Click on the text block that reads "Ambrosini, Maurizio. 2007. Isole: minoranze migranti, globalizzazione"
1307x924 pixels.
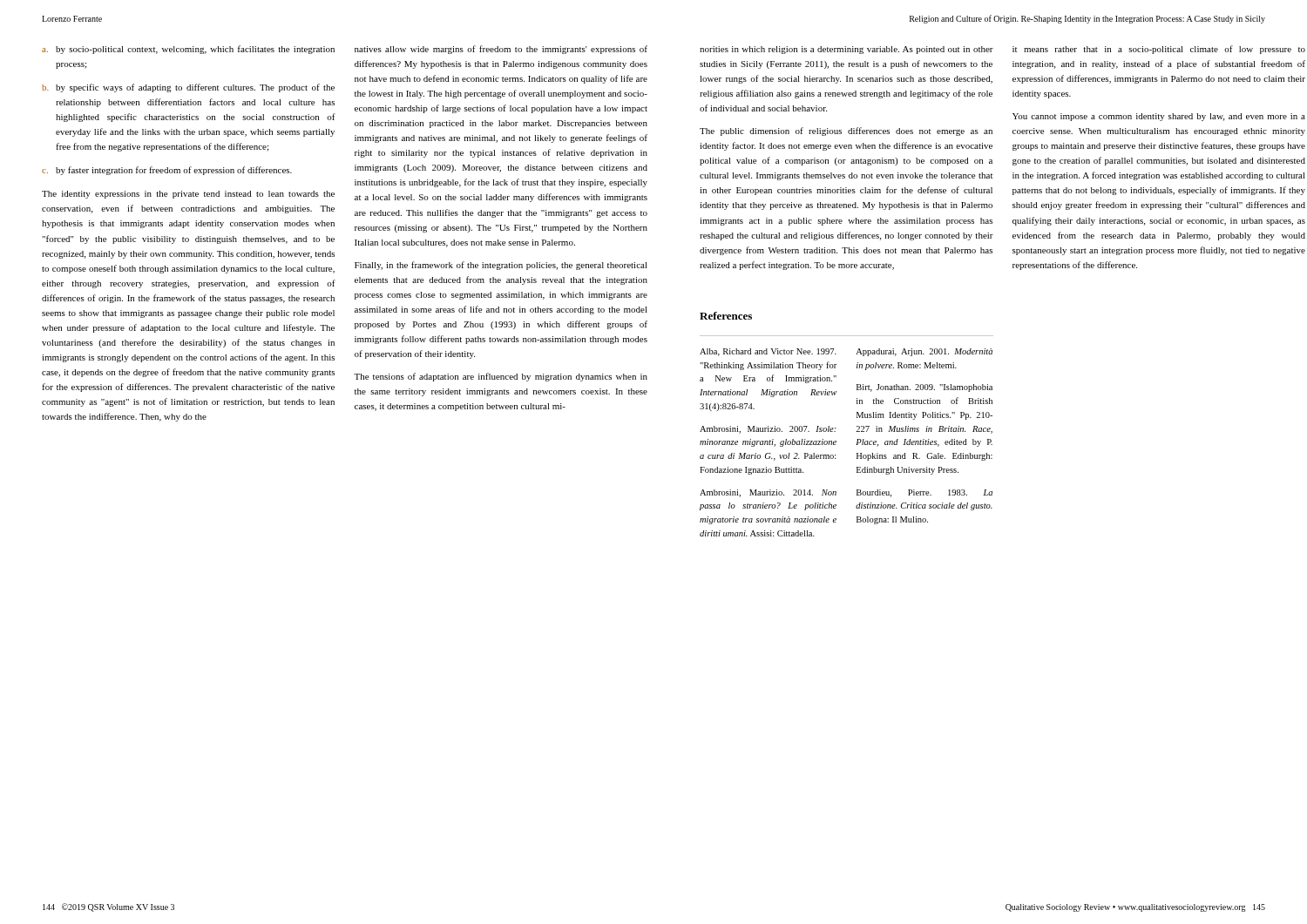coord(768,449)
